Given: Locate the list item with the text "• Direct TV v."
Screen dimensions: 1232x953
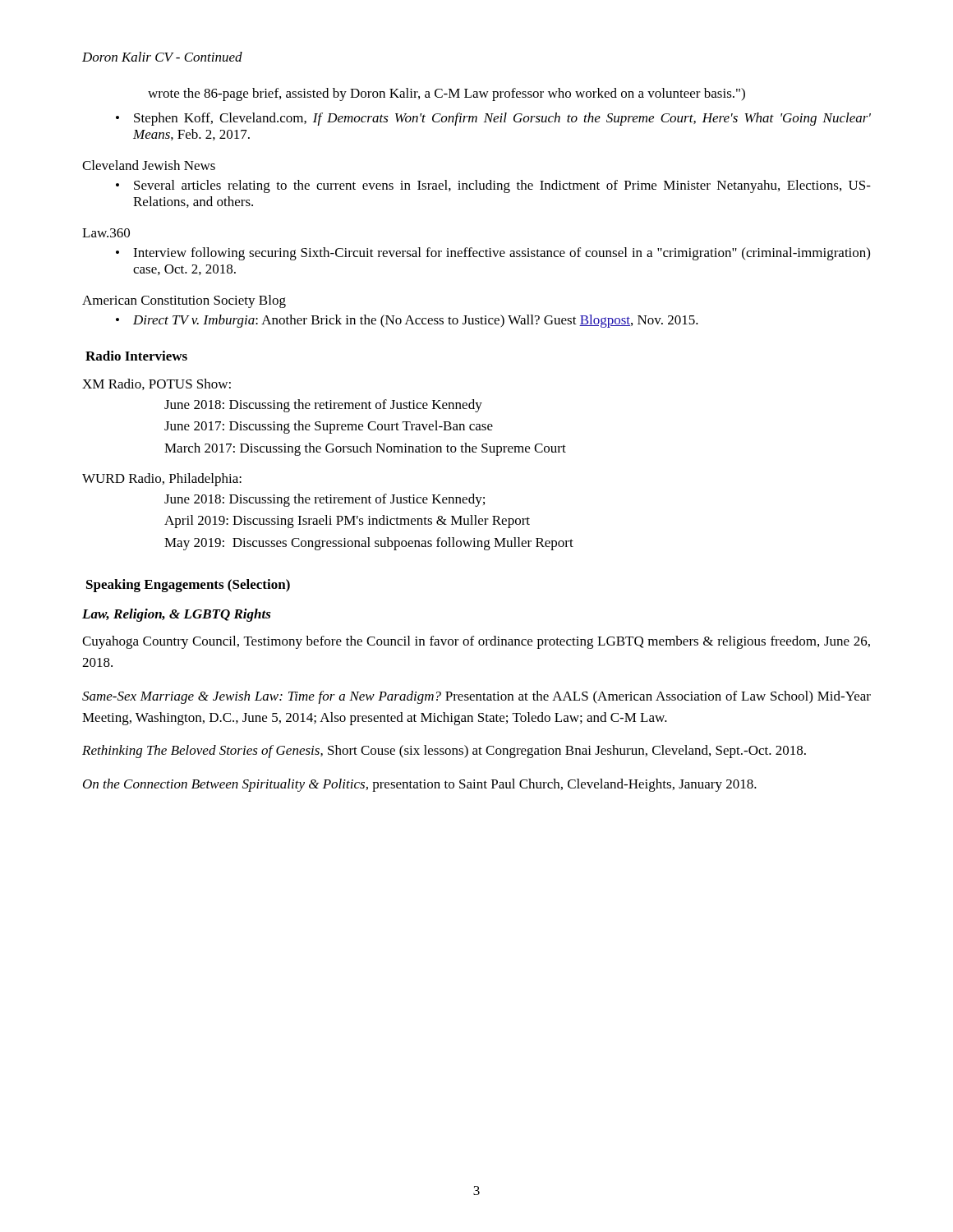Looking at the screenshot, I should (x=493, y=320).
